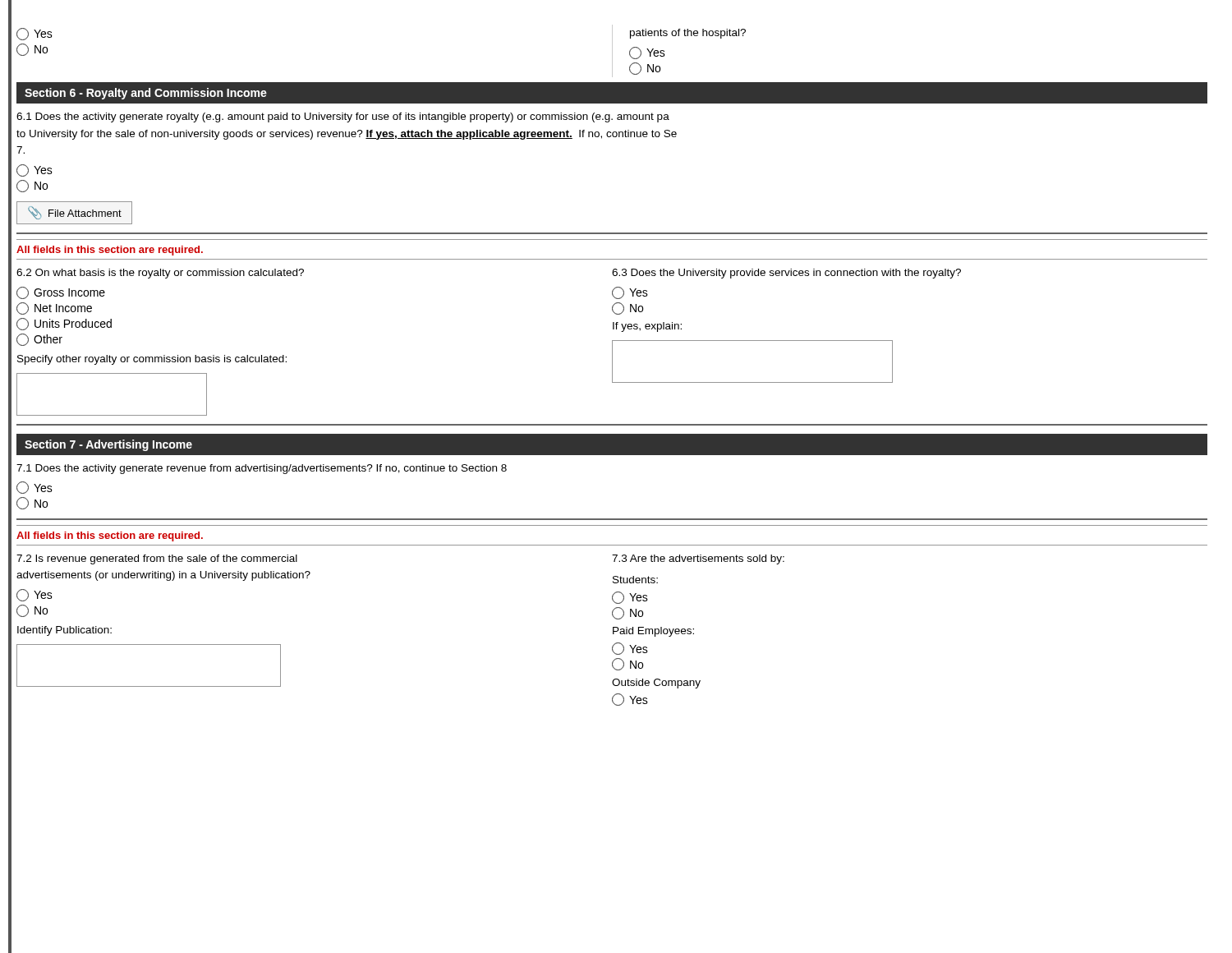The height and width of the screenshot is (953, 1232).
Task: Locate the text starting "2 Is revenue generated from the"
Action: [157, 559]
